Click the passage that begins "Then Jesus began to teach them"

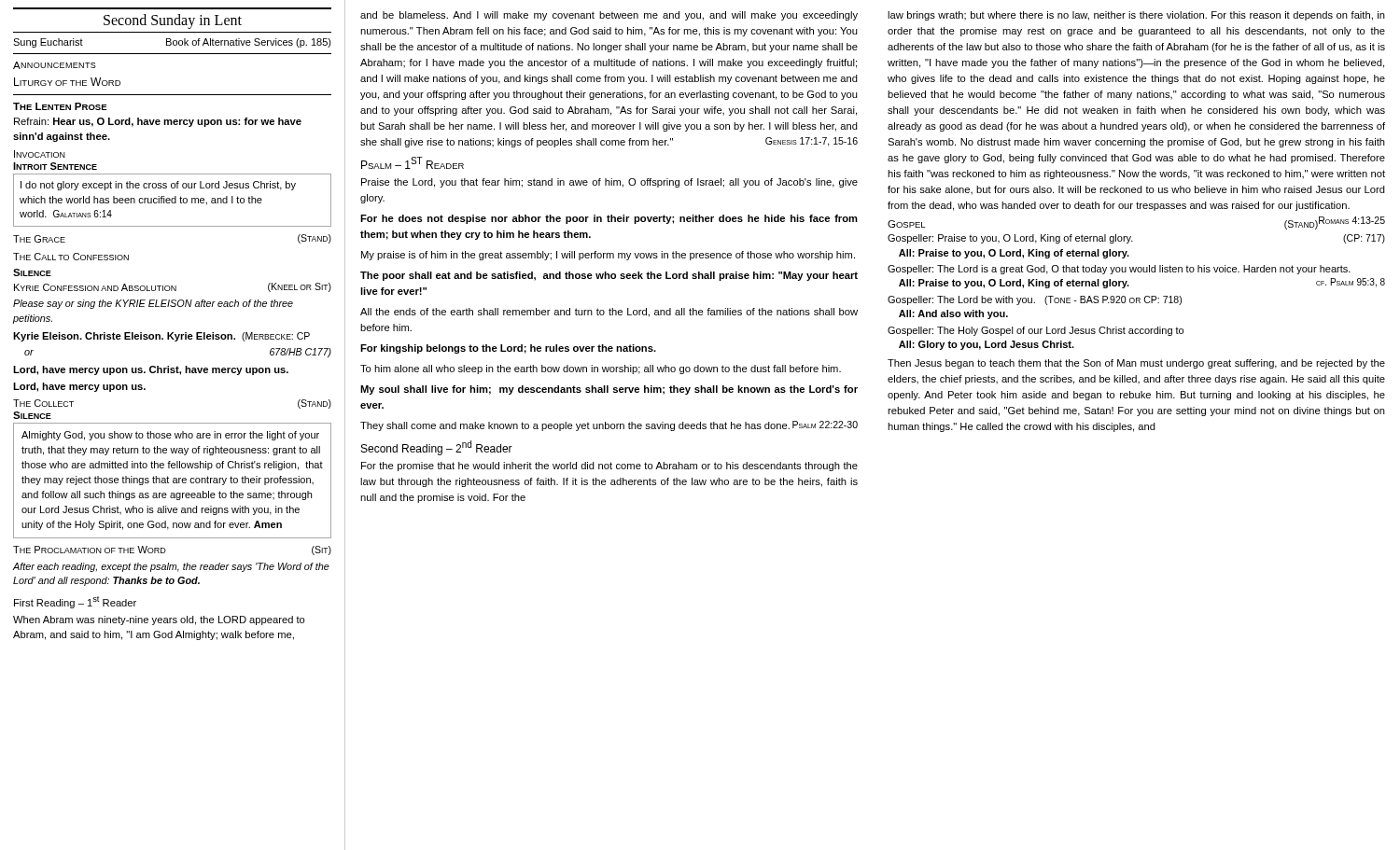(1136, 396)
